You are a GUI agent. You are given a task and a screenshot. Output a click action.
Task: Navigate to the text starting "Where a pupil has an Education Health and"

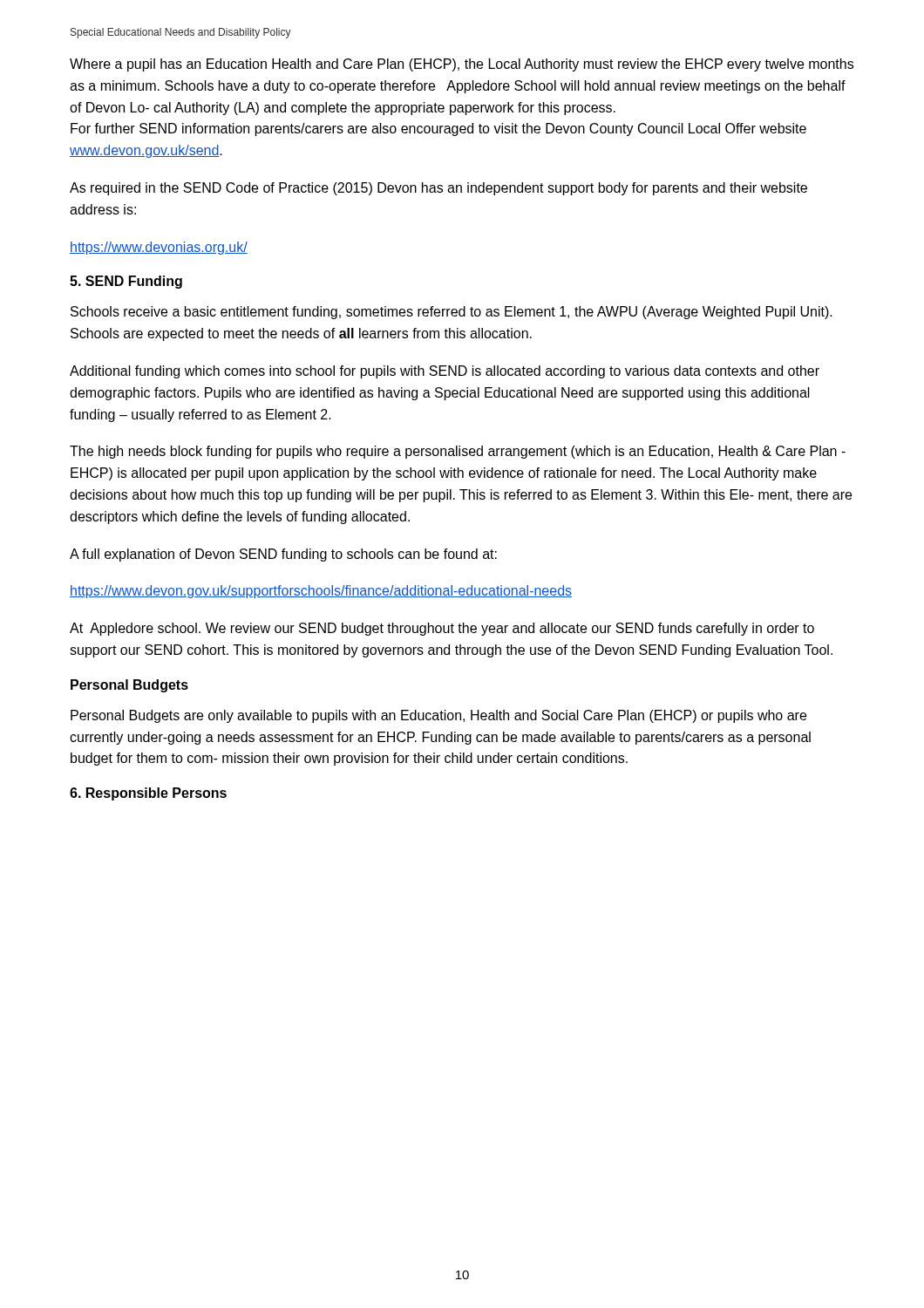(x=462, y=107)
